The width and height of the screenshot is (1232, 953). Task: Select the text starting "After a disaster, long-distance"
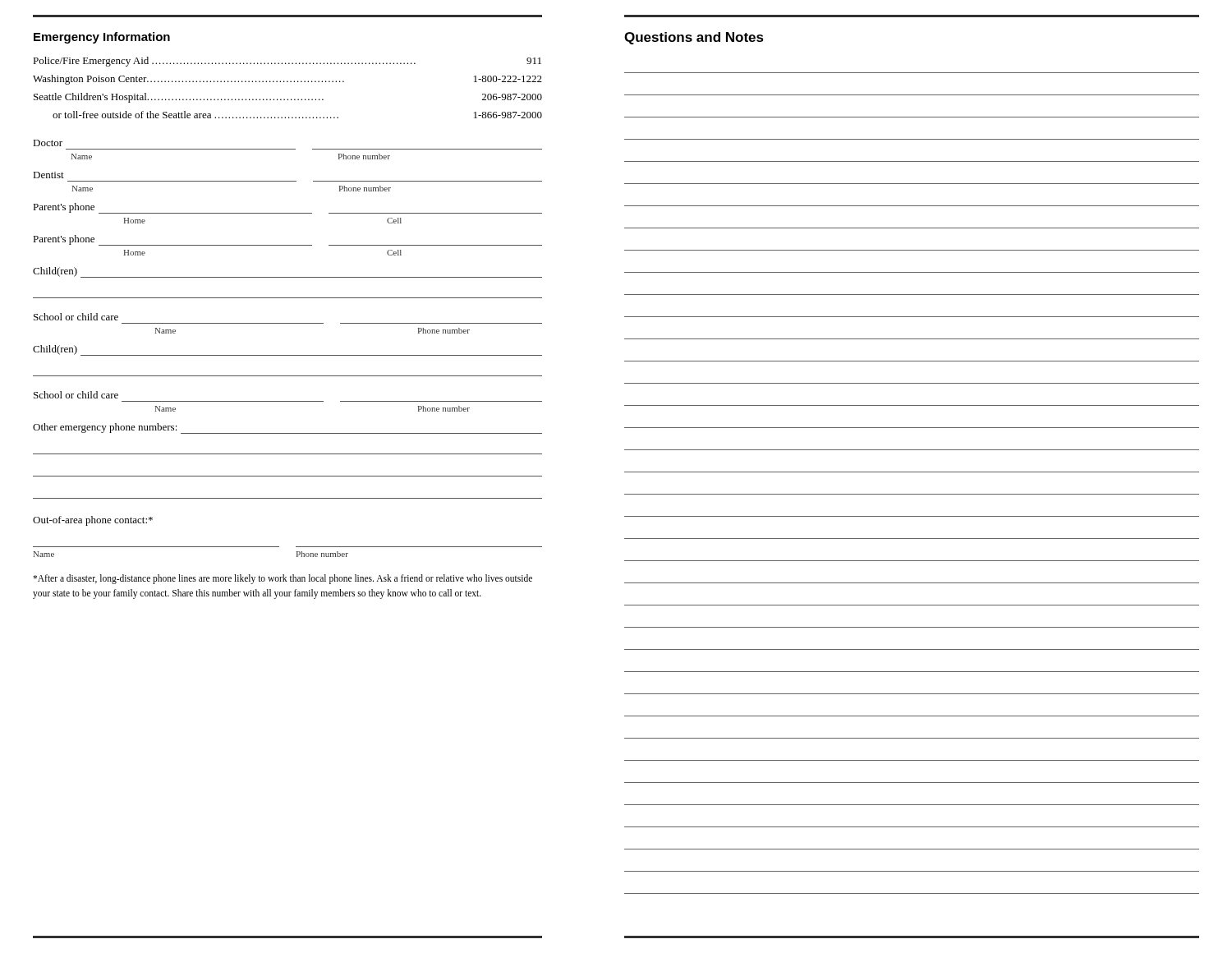coord(283,586)
